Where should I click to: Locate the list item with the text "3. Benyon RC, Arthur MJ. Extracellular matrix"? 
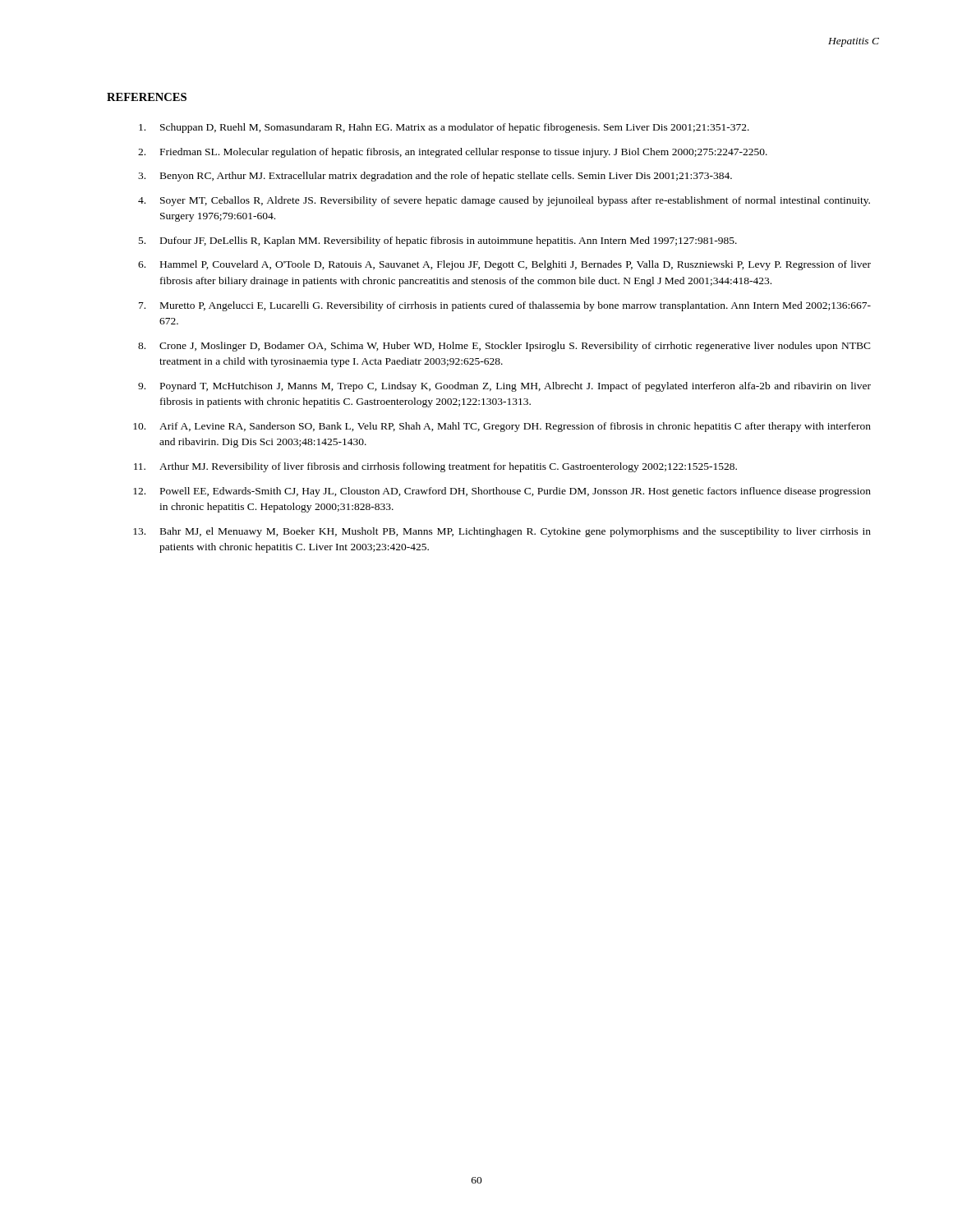click(489, 176)
